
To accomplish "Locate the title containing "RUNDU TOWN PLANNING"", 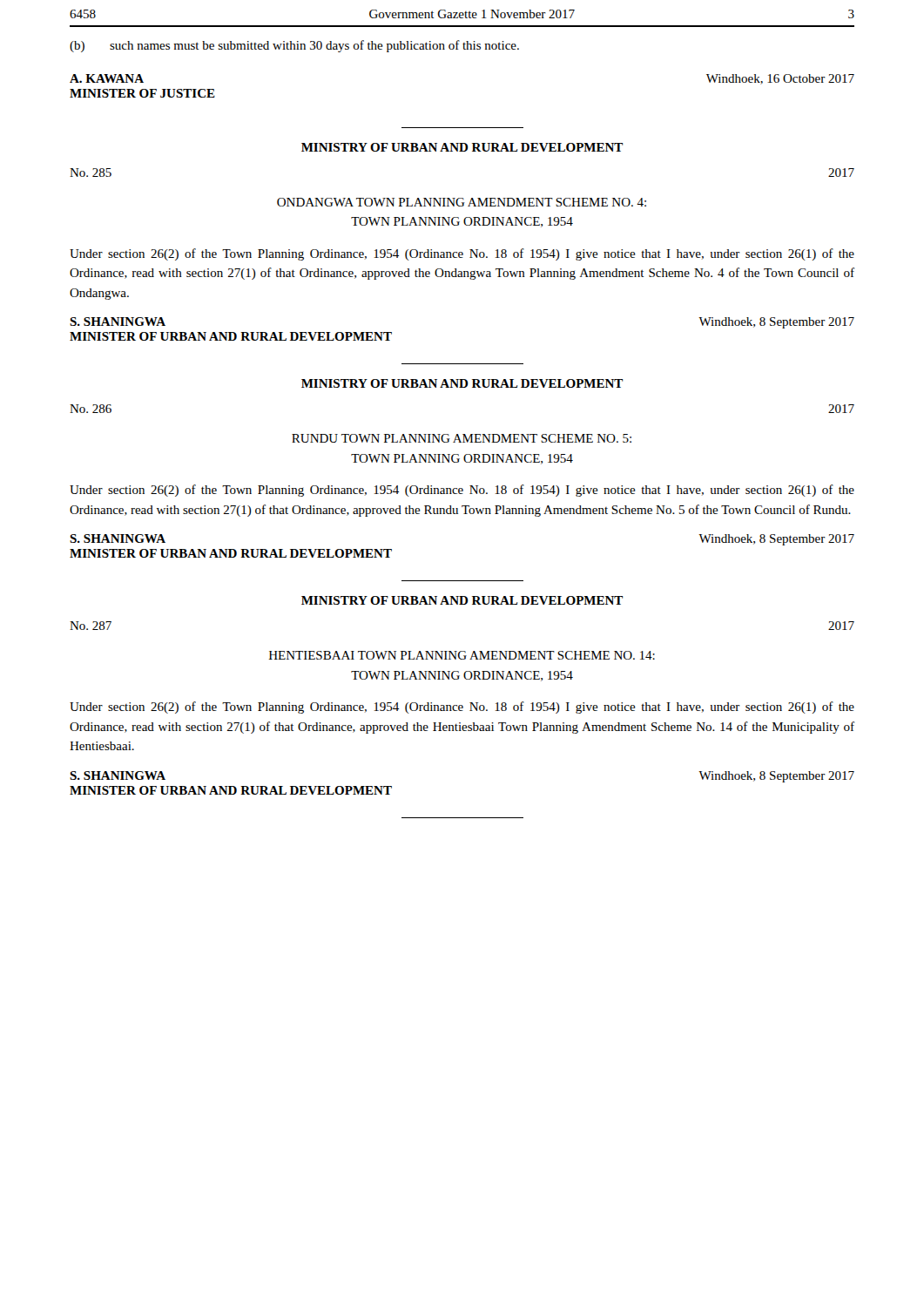I will pyautogui.click(x=462, y=448).
